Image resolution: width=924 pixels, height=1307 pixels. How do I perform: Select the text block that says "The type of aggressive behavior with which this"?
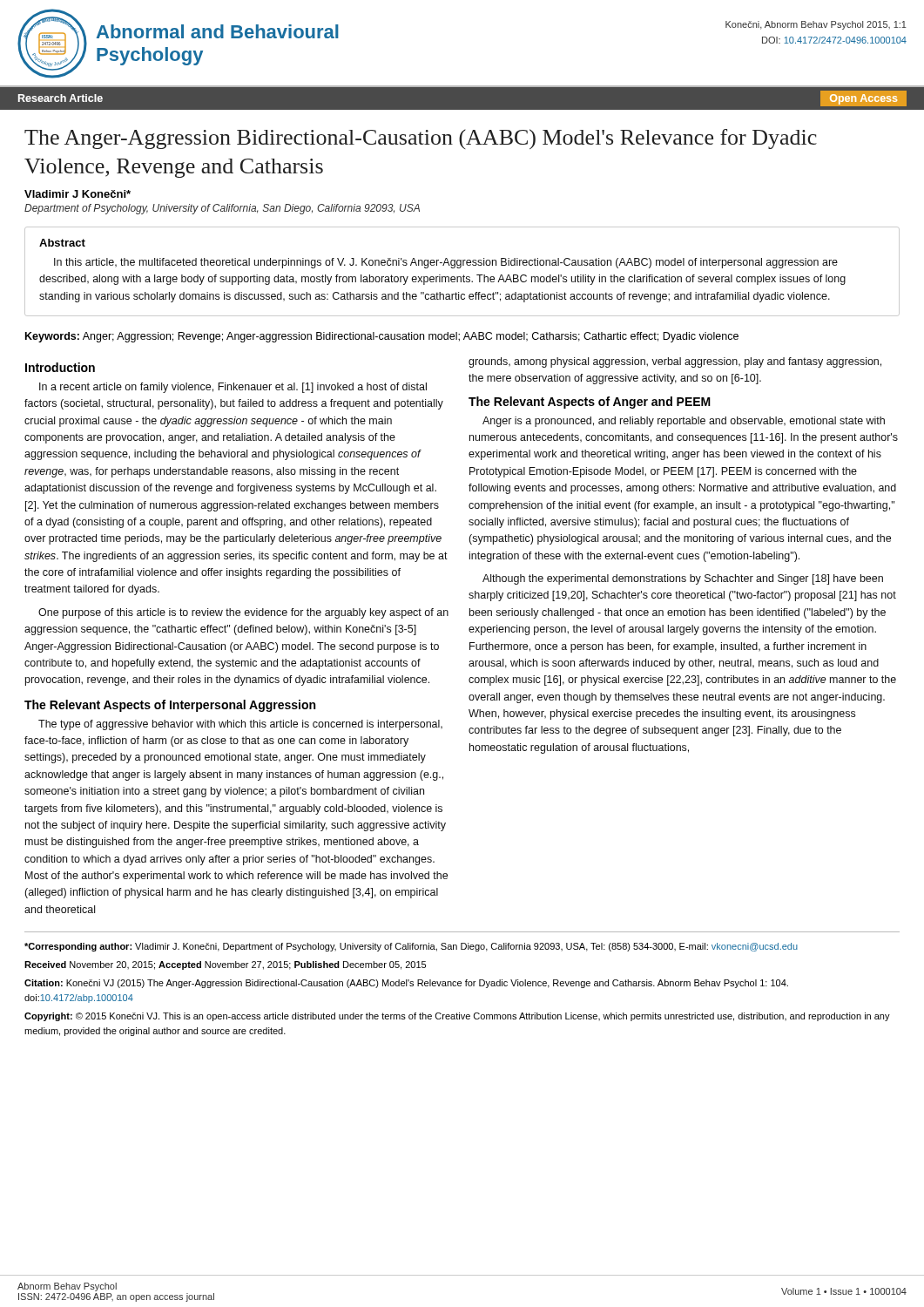point(236,817)
